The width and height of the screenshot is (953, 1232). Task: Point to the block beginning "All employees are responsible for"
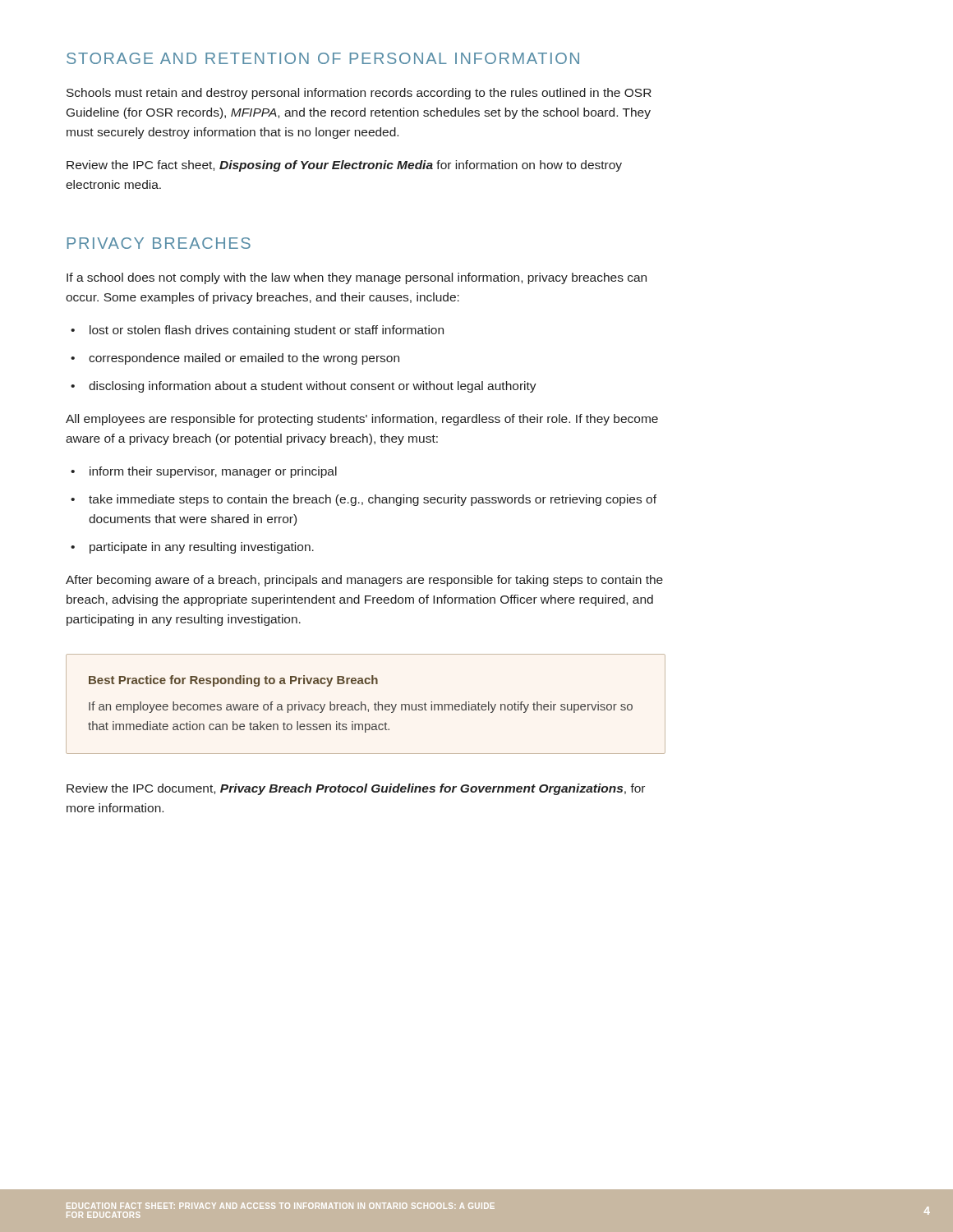[366, 429]
